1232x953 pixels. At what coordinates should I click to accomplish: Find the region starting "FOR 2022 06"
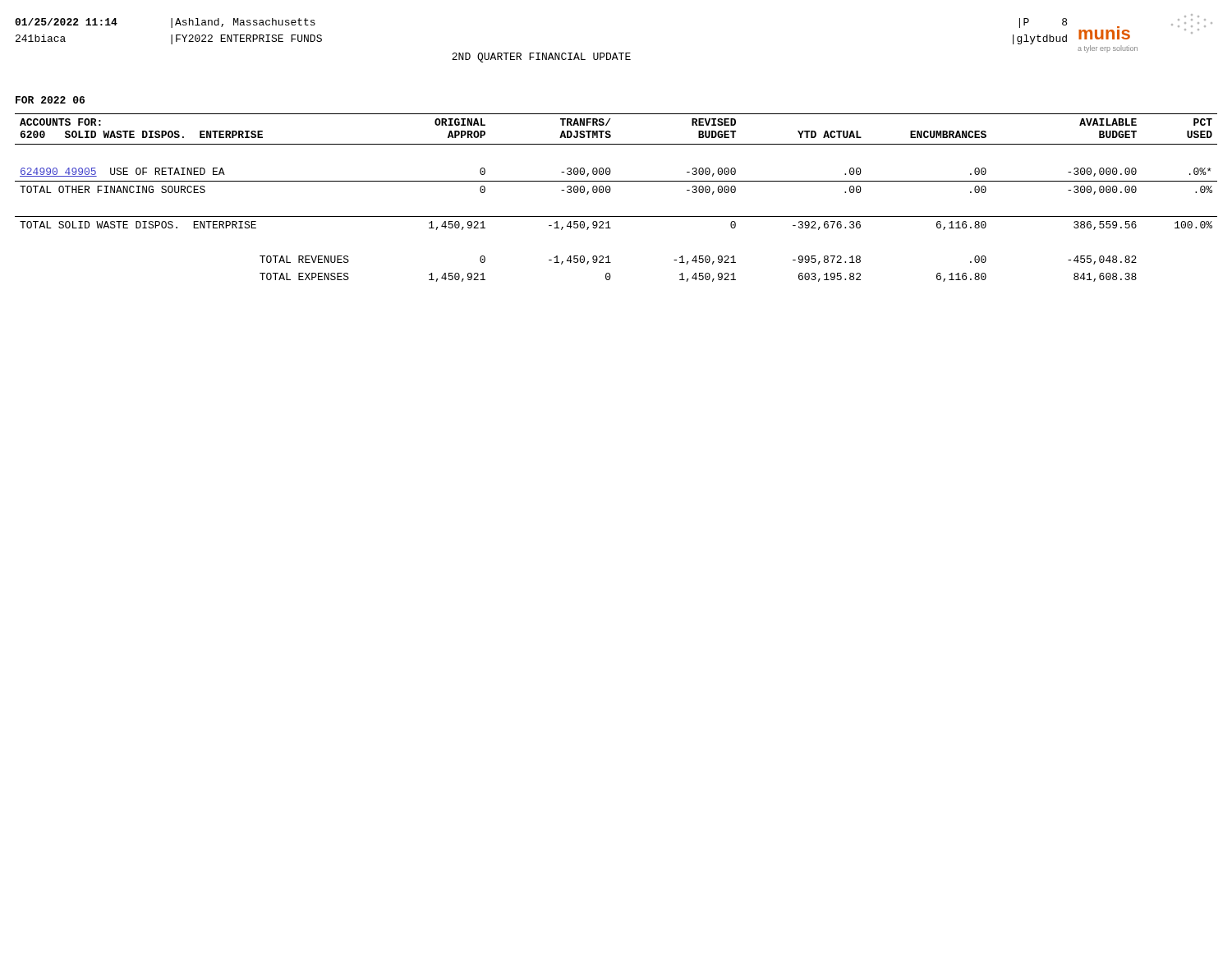pyautogui.click(x=50, y=101)
